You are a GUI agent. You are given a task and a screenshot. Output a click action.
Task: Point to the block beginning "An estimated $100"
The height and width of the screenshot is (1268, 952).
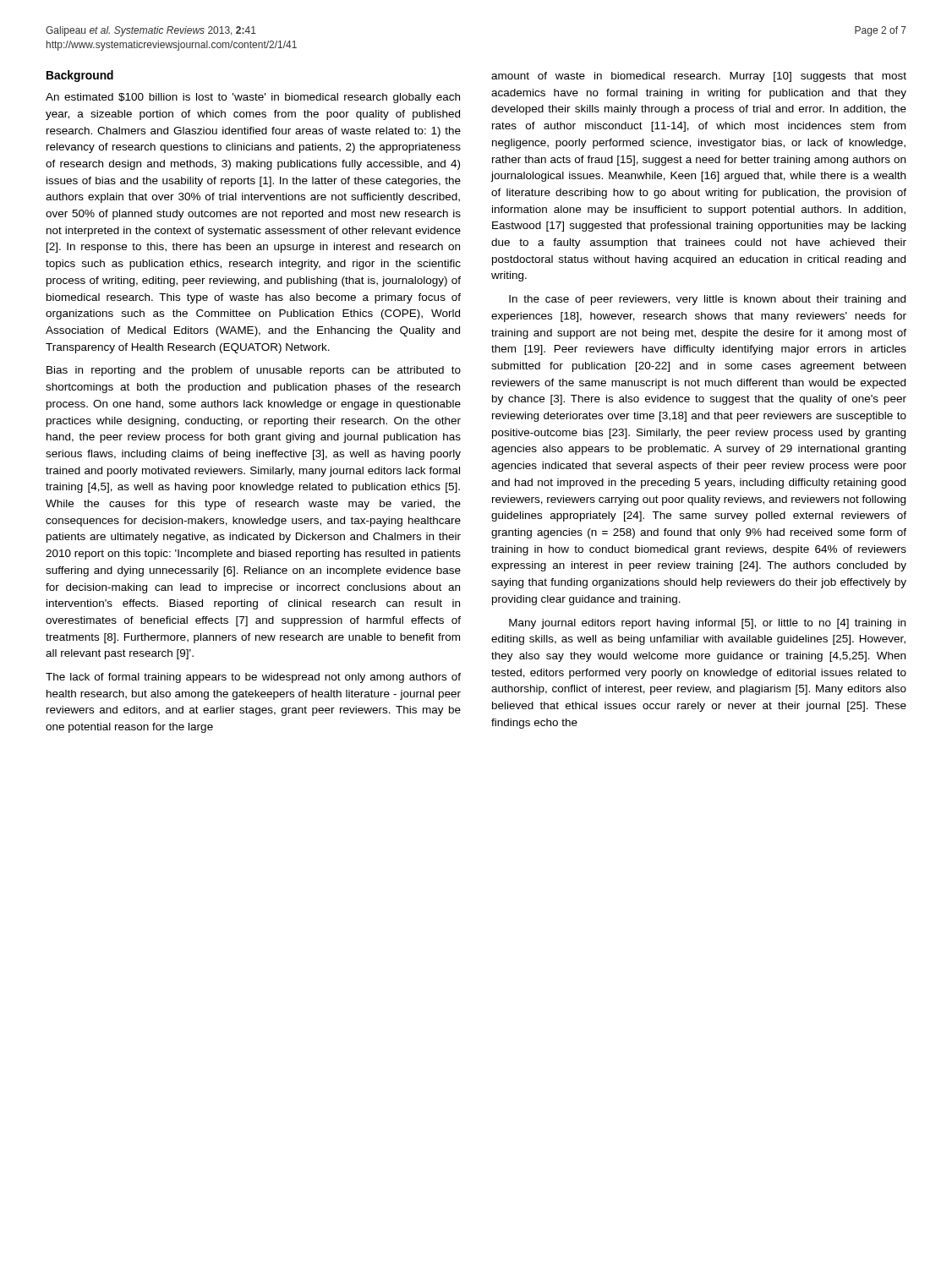[253, 222]
